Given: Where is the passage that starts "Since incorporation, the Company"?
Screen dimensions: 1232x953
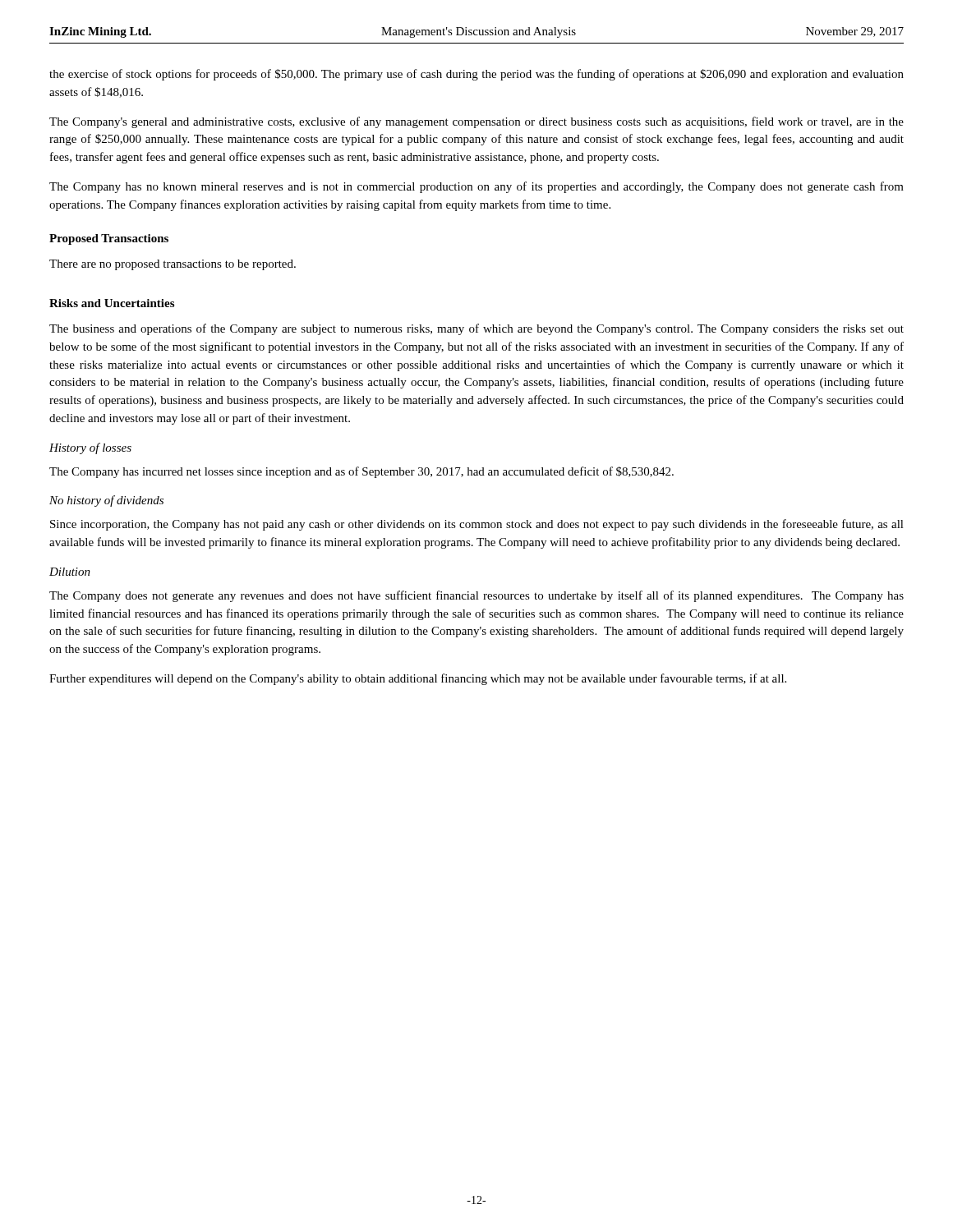Looking at the screenshot, I should [476, 533].
